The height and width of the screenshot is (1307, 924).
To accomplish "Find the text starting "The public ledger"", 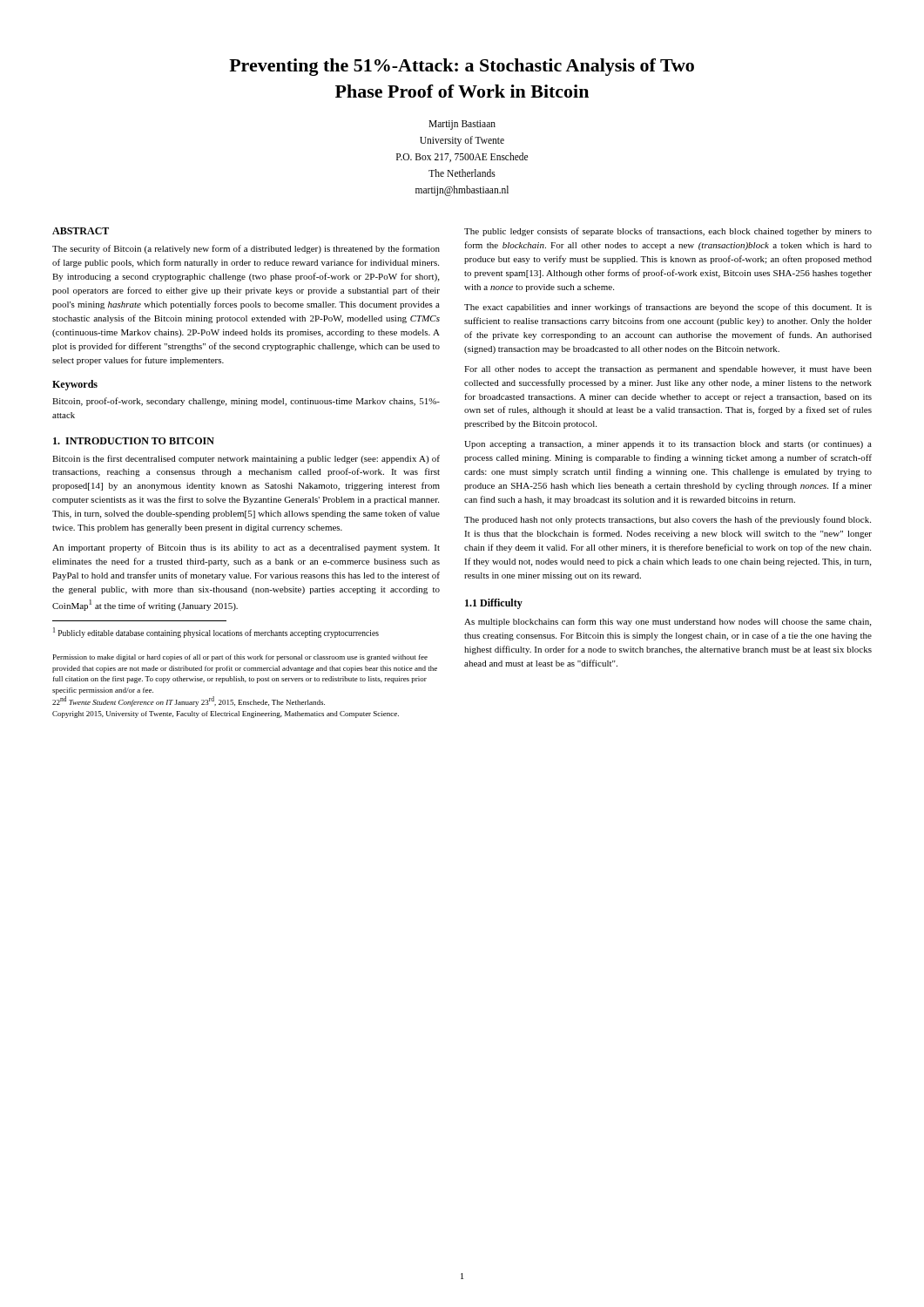I will tap(668, 259).
